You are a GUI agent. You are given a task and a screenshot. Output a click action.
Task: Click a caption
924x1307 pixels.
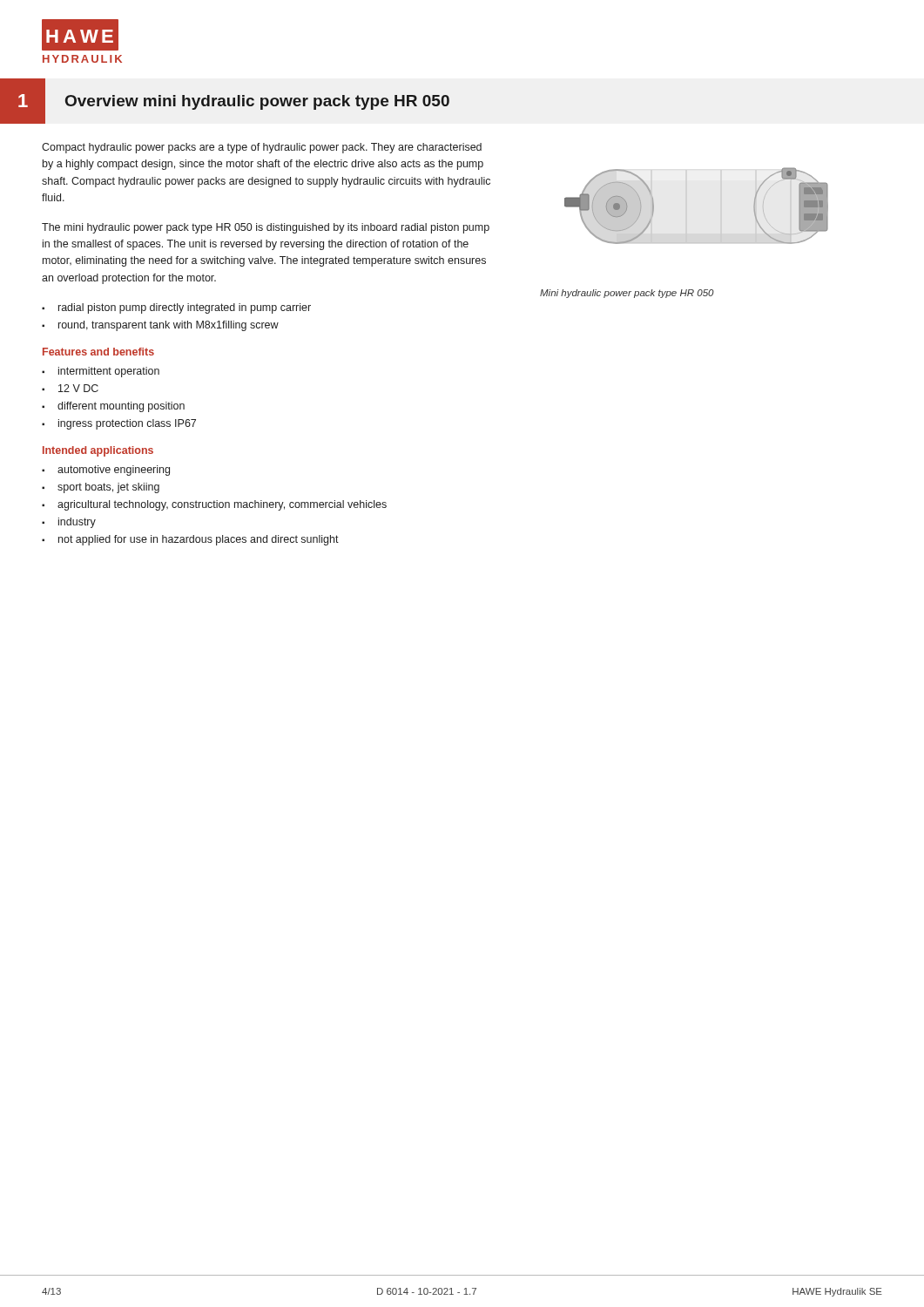pos(627,293)
